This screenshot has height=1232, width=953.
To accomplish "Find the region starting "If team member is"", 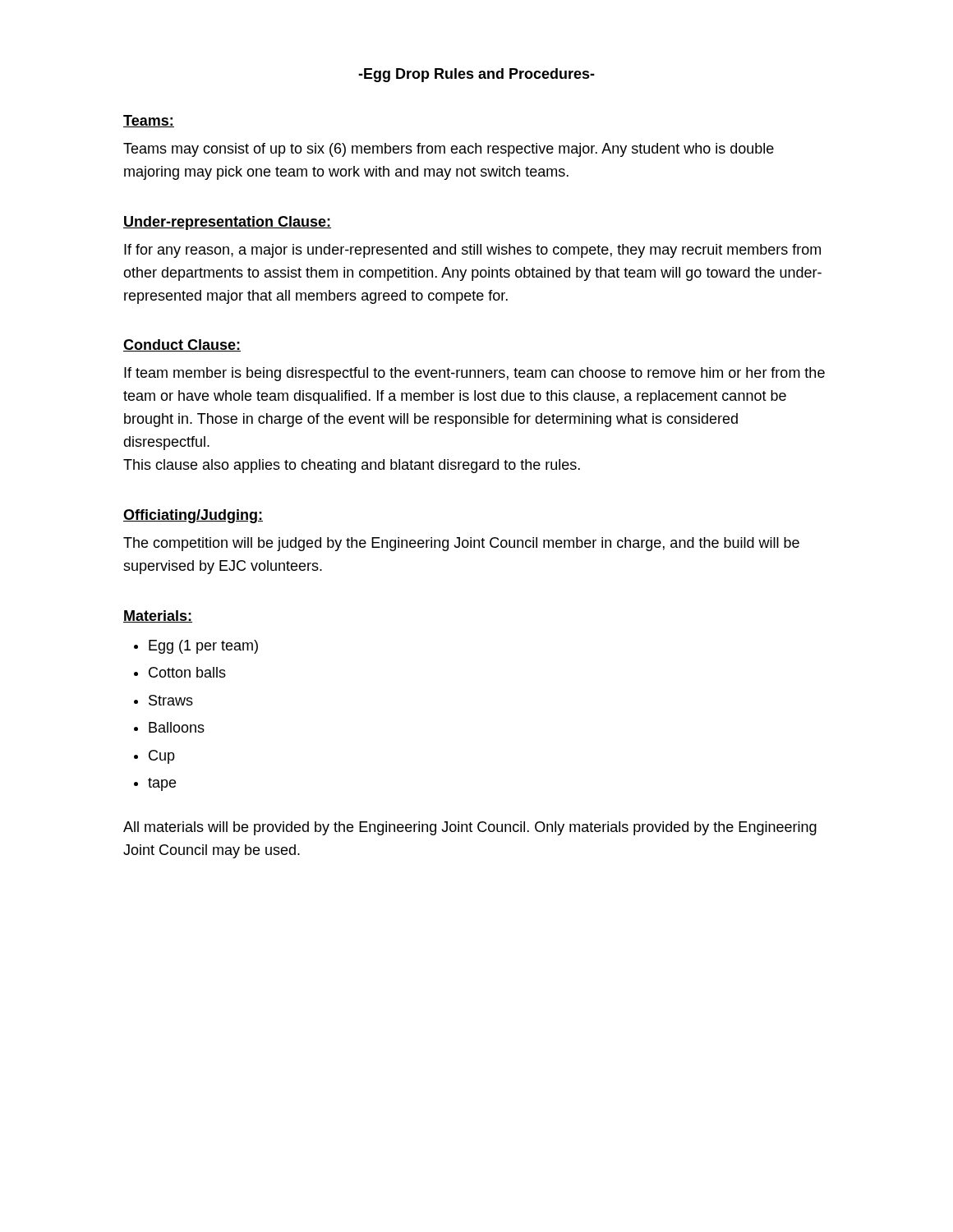I will 474,419.
